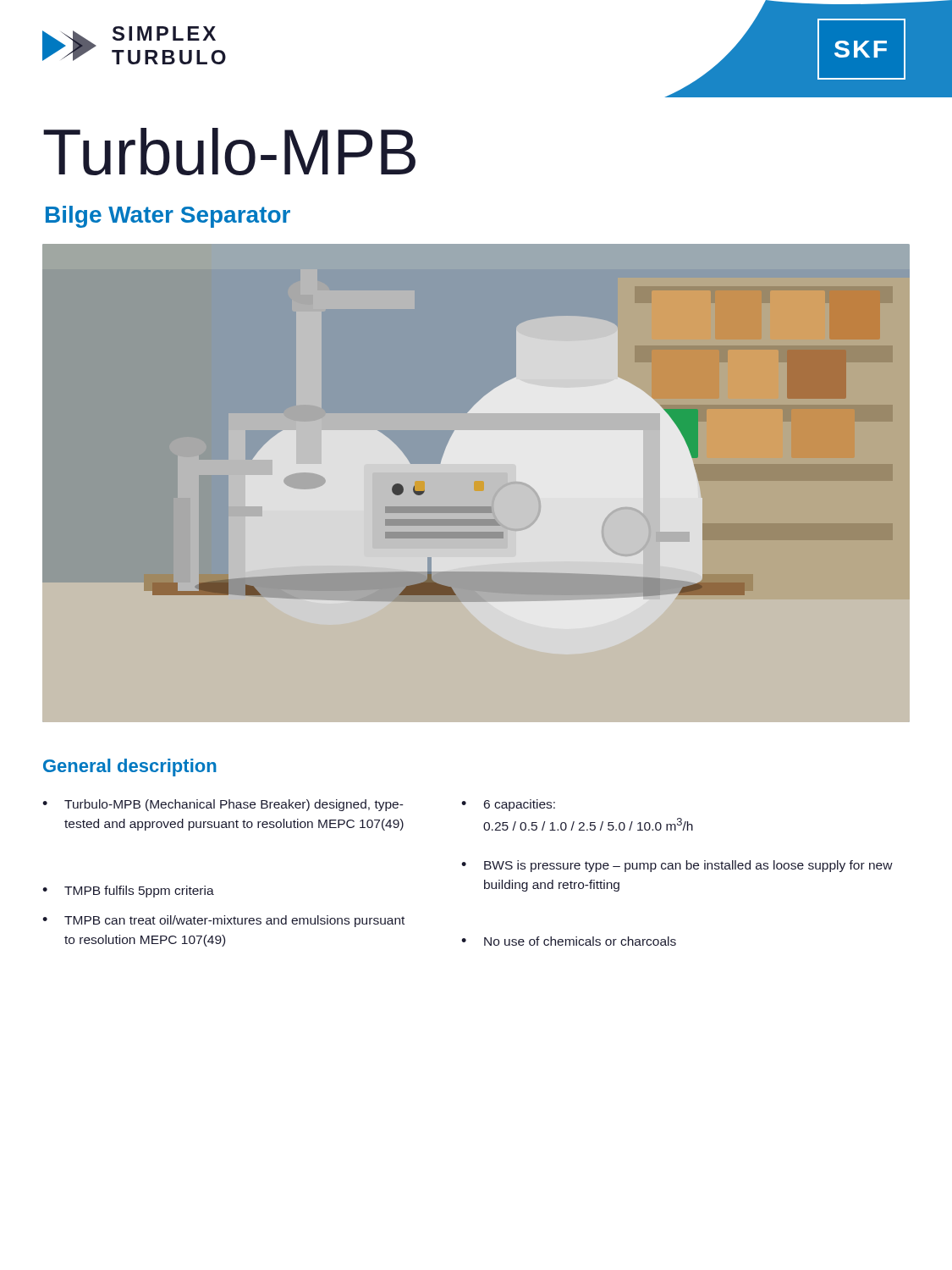952x1270 pixels.
Task: Find the region starting "• No use"
Action: click(x=569, y=941)
